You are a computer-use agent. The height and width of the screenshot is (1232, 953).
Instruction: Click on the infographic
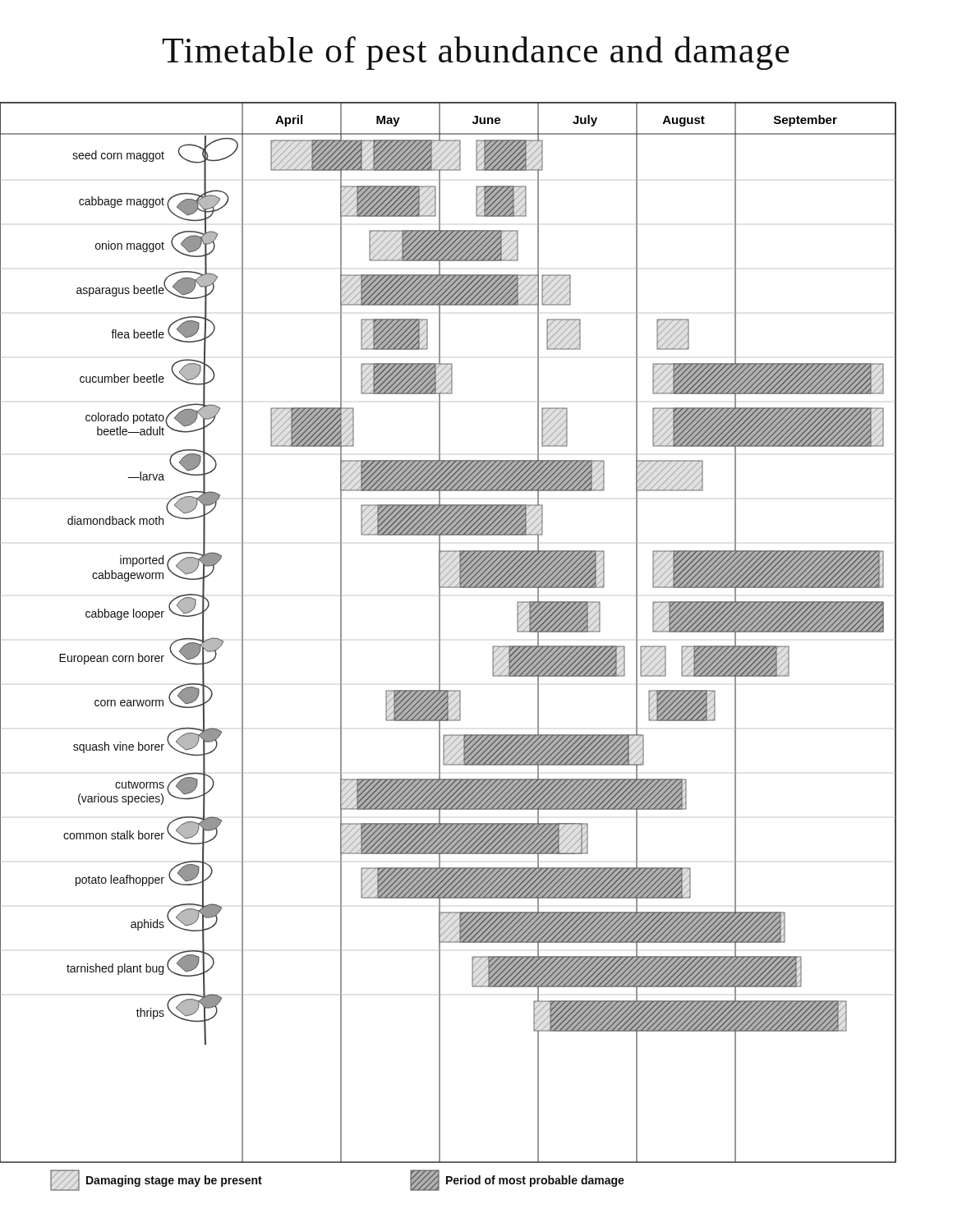pyautogui.click(x=476, y=638)
